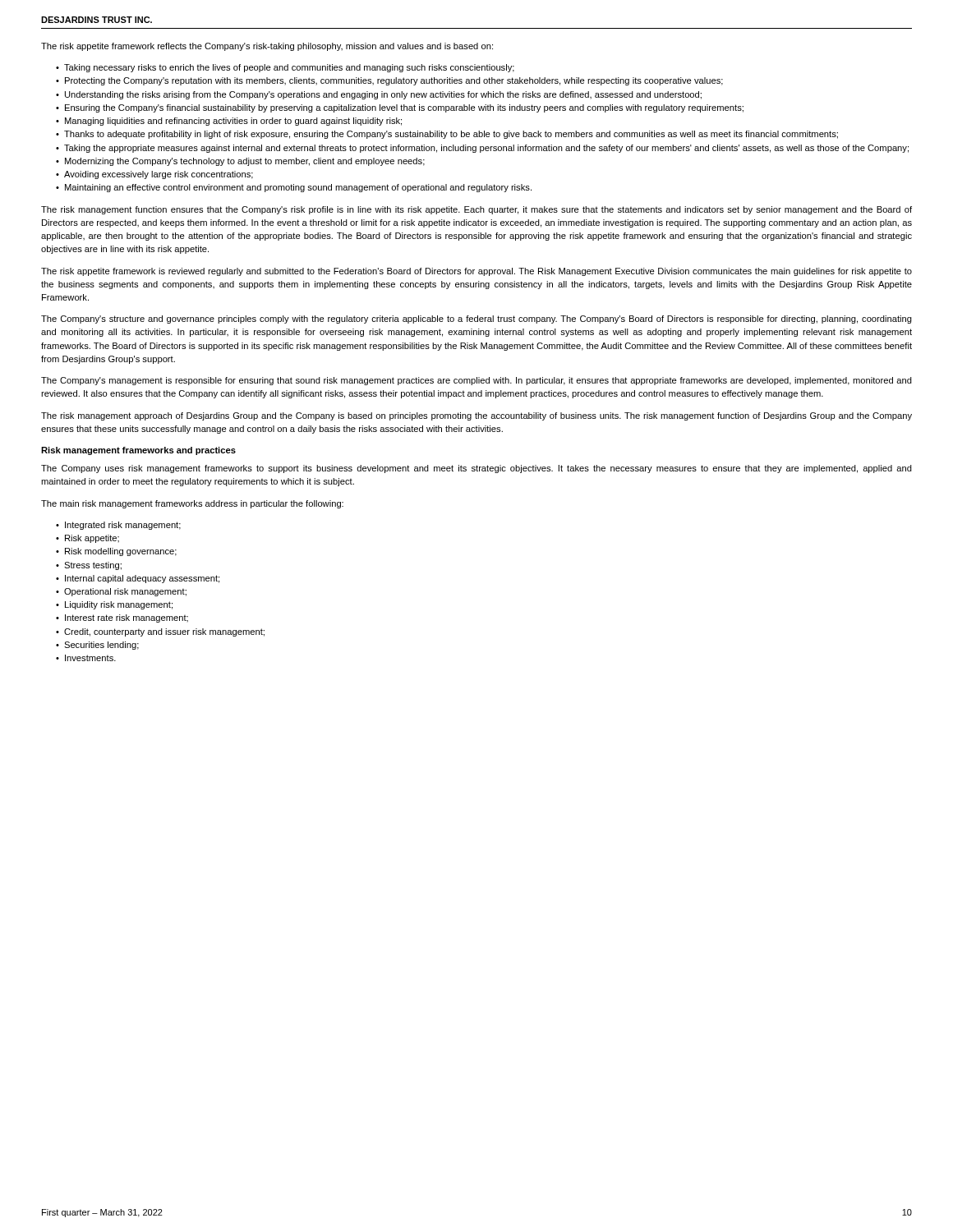The image size is (953, 1232).
Task: Locate the block of text that opens with "•Understanding the risks arising"
Action: [x=484, y=94]
